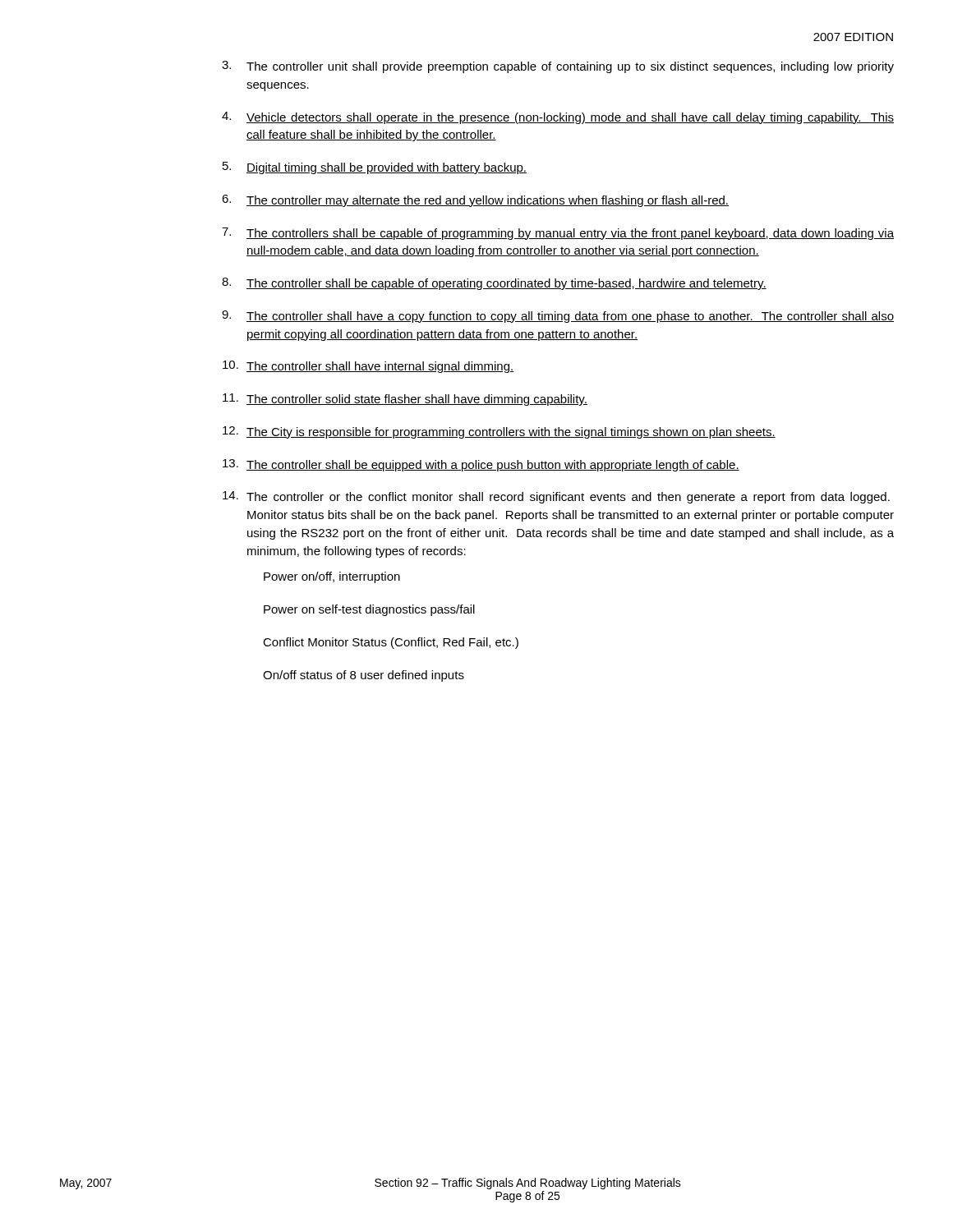
Task: Click on the text block starting "3. The controller"
Action: [x=558, y=75]
